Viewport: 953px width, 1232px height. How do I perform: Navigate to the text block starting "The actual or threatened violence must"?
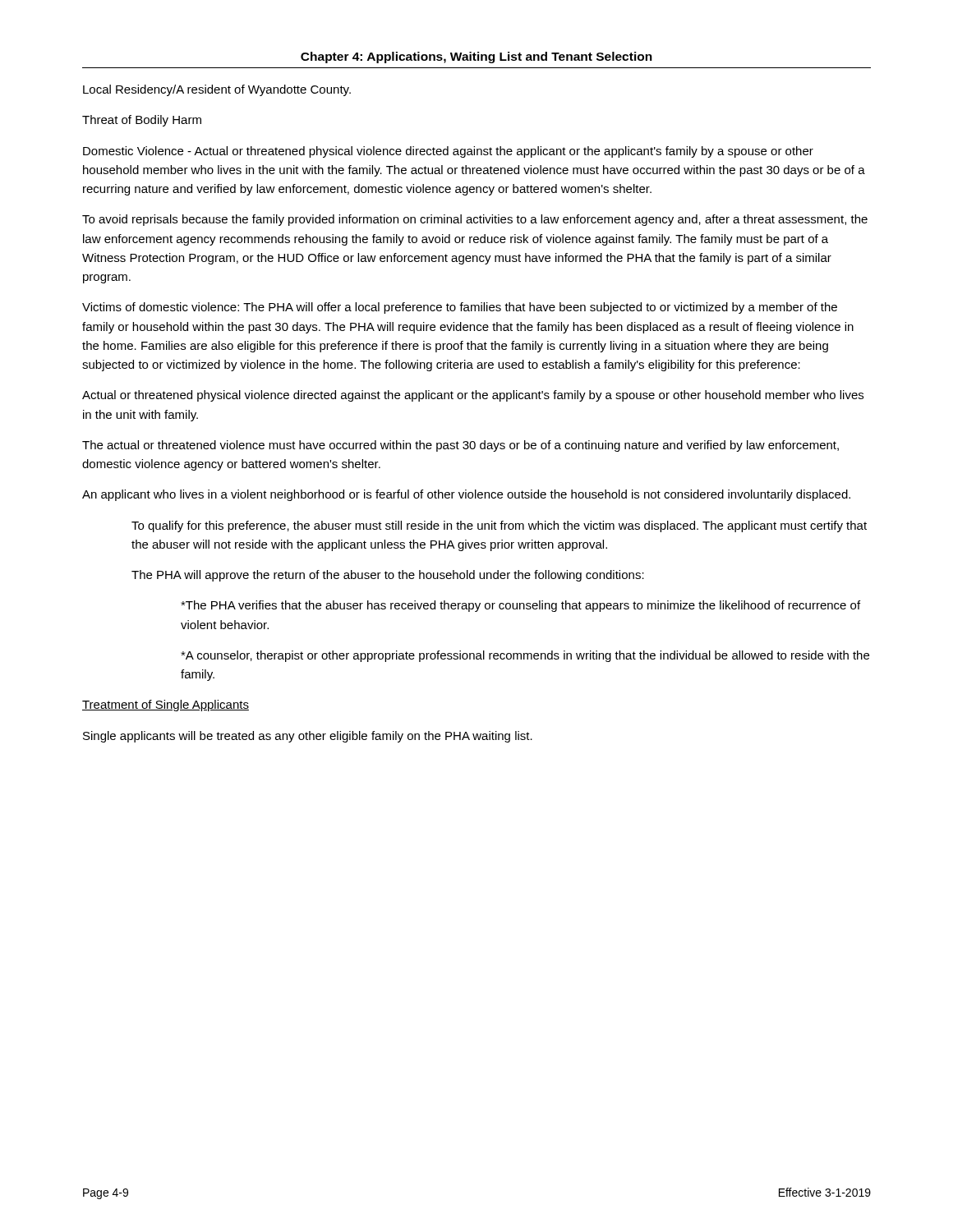(x=461, y=454)
